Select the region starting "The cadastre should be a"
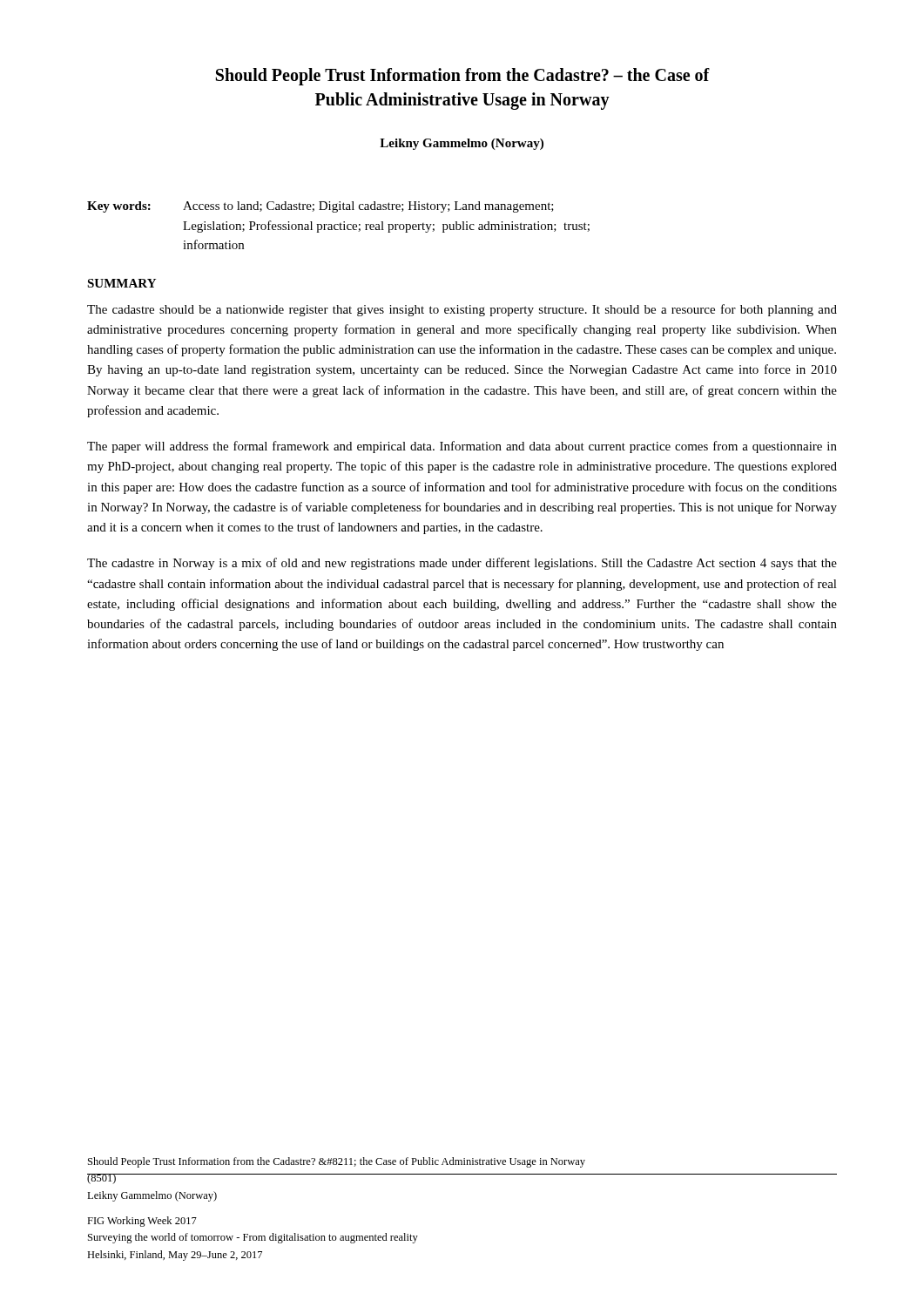The height and width of the screenshot is (1307, 924). point(462,360)
